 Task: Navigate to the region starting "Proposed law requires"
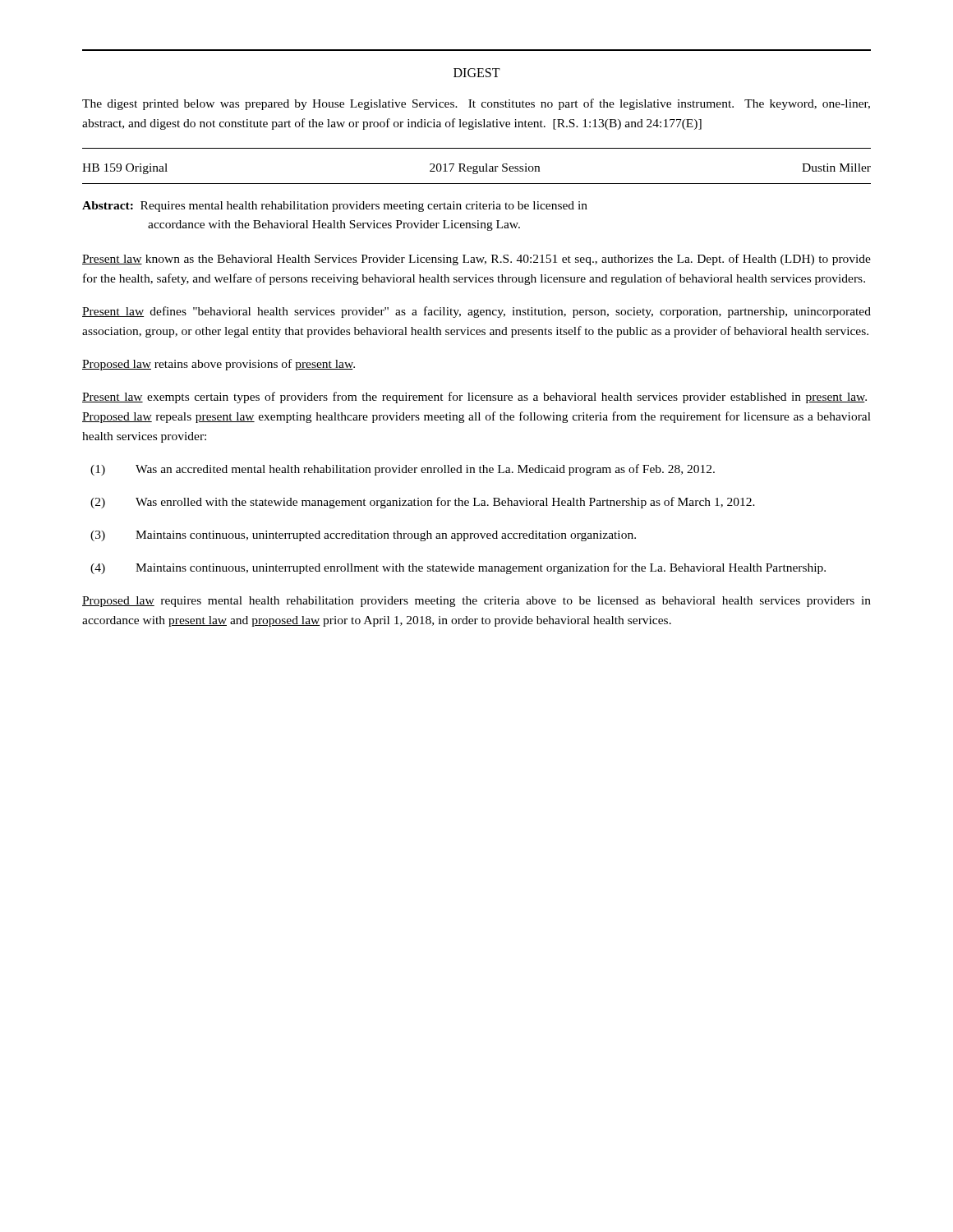[x=476, y=610]
